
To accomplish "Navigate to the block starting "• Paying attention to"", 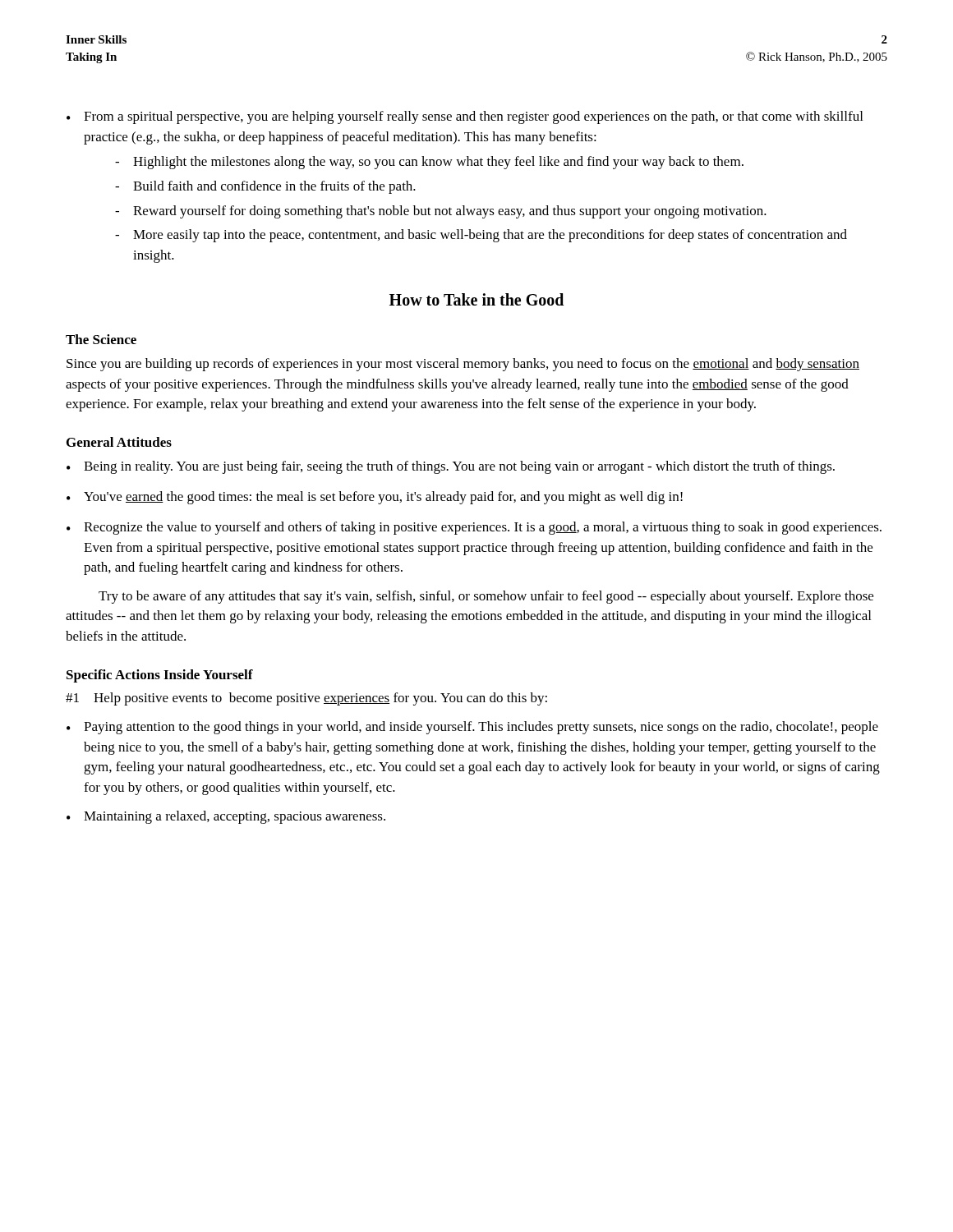I will [x=476, y=757].
